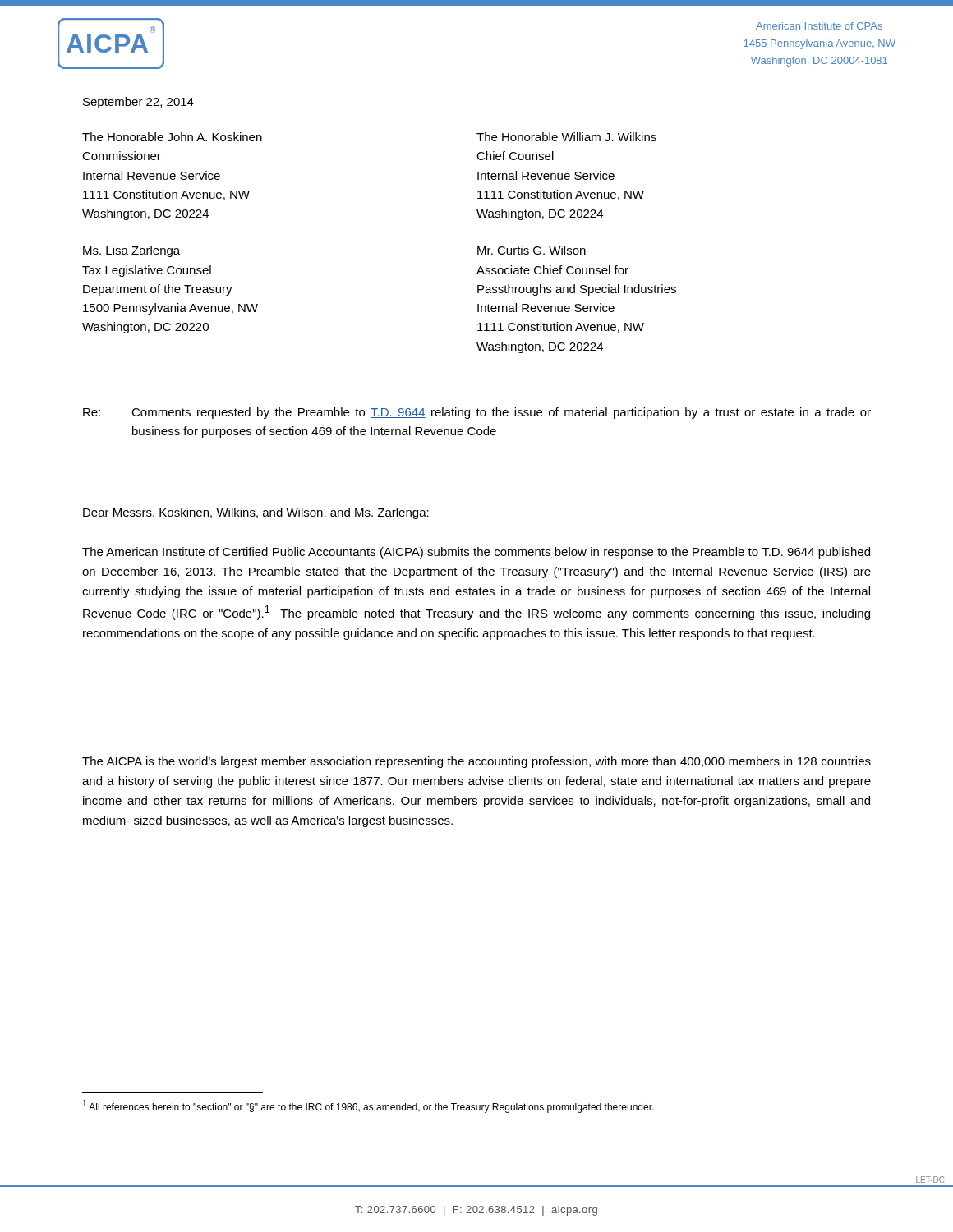Click the passage that begins "The Honorable John A. Koskinen Commissioner Internal Revenue"
Screen dimensions: 1232x953
172,175
